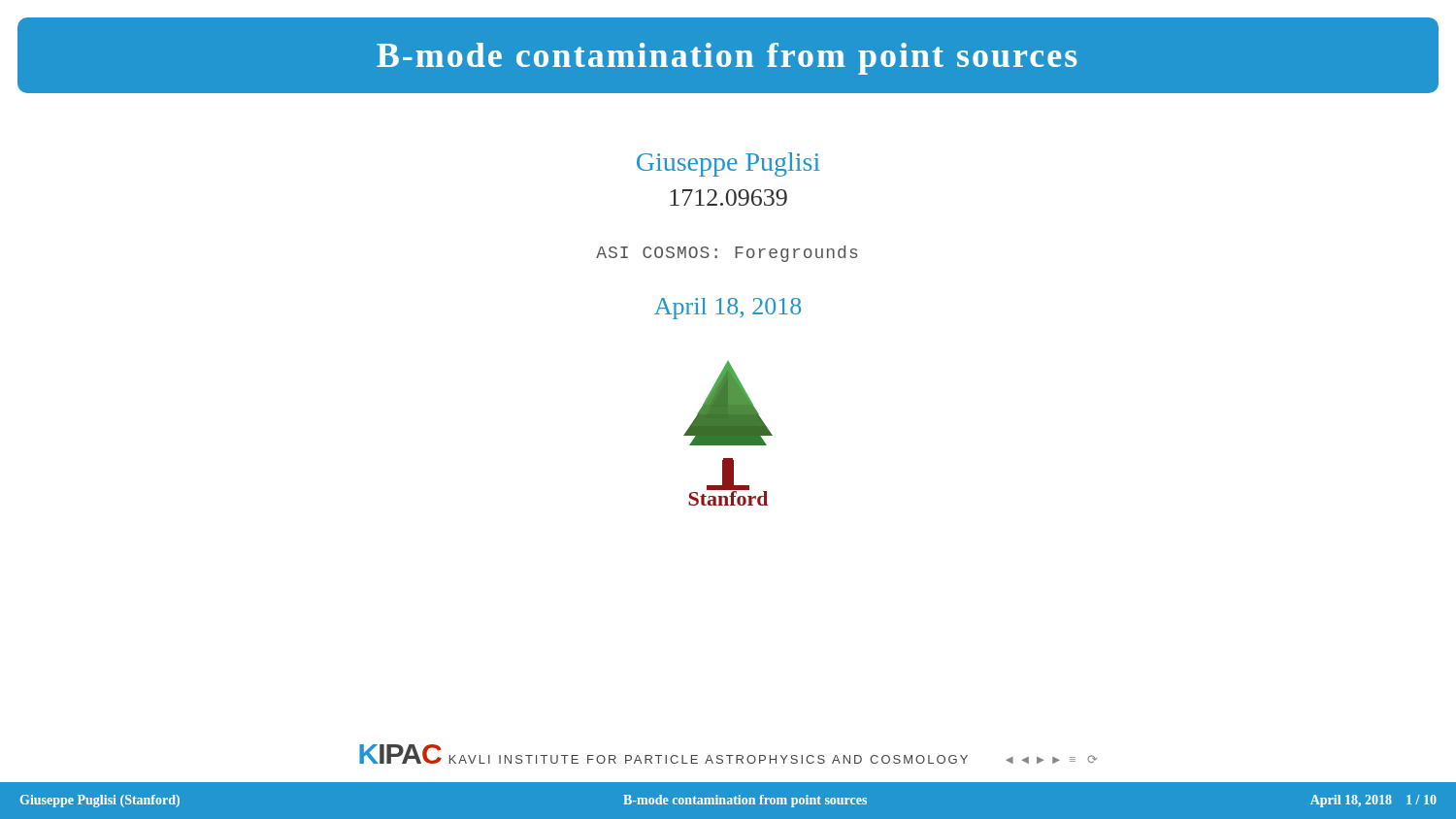The height and width of the screenshot is (819, 1456).
Task: Point to the text block starting "April 18, 2018"
Action: 728,306
